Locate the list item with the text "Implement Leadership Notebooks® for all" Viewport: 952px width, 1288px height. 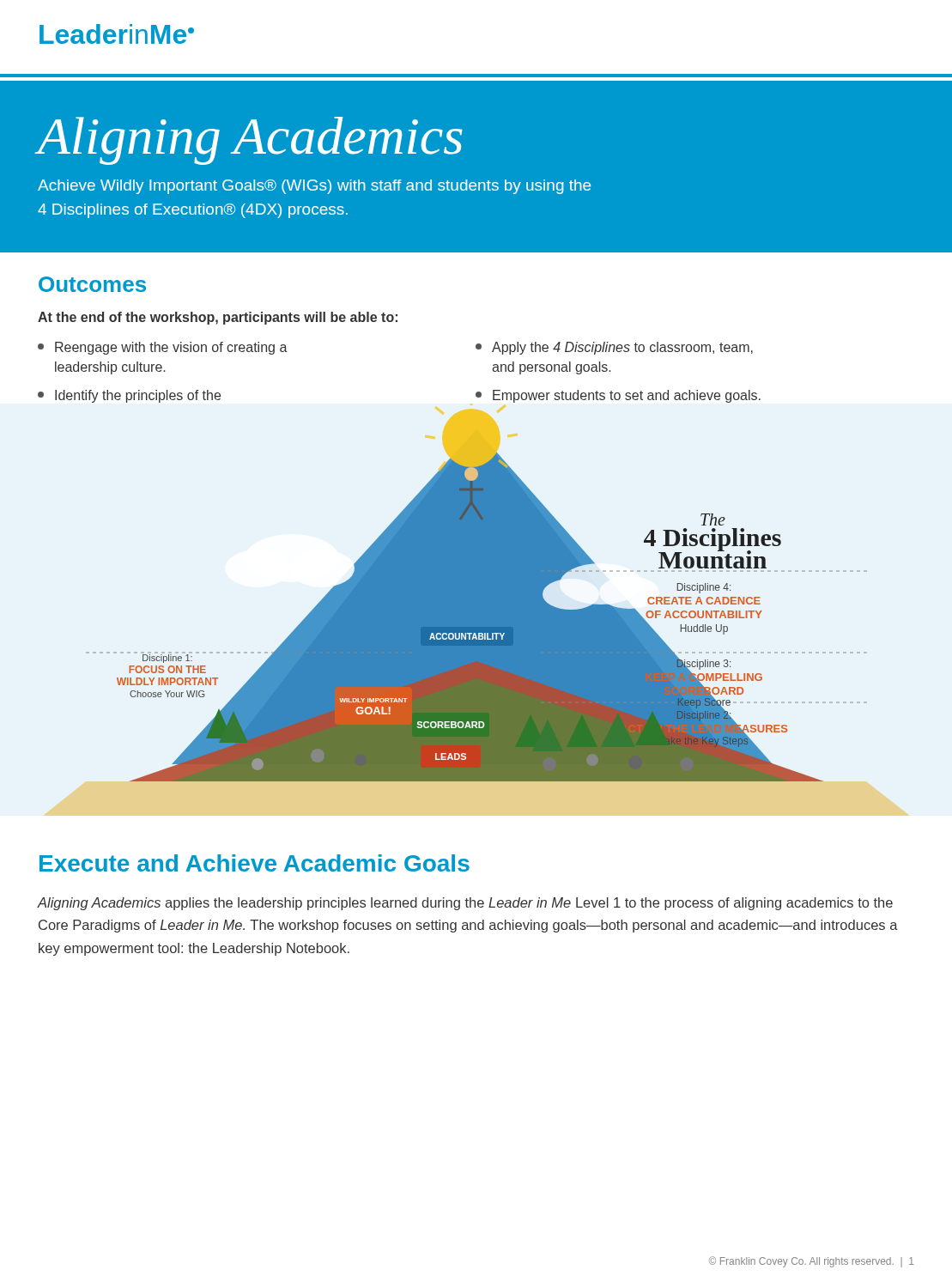478,432
